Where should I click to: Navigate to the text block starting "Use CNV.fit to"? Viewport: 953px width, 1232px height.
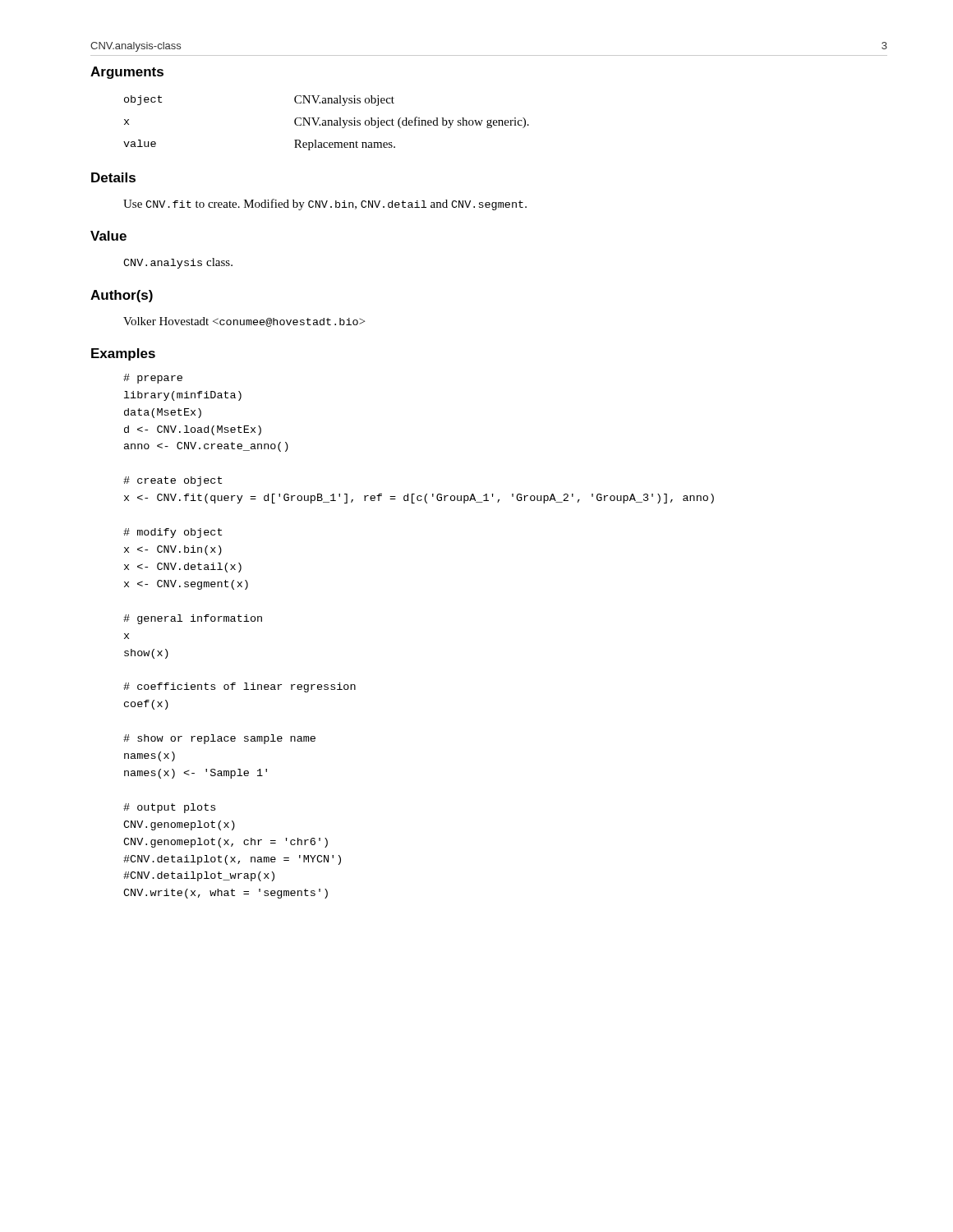coord(325,204)
